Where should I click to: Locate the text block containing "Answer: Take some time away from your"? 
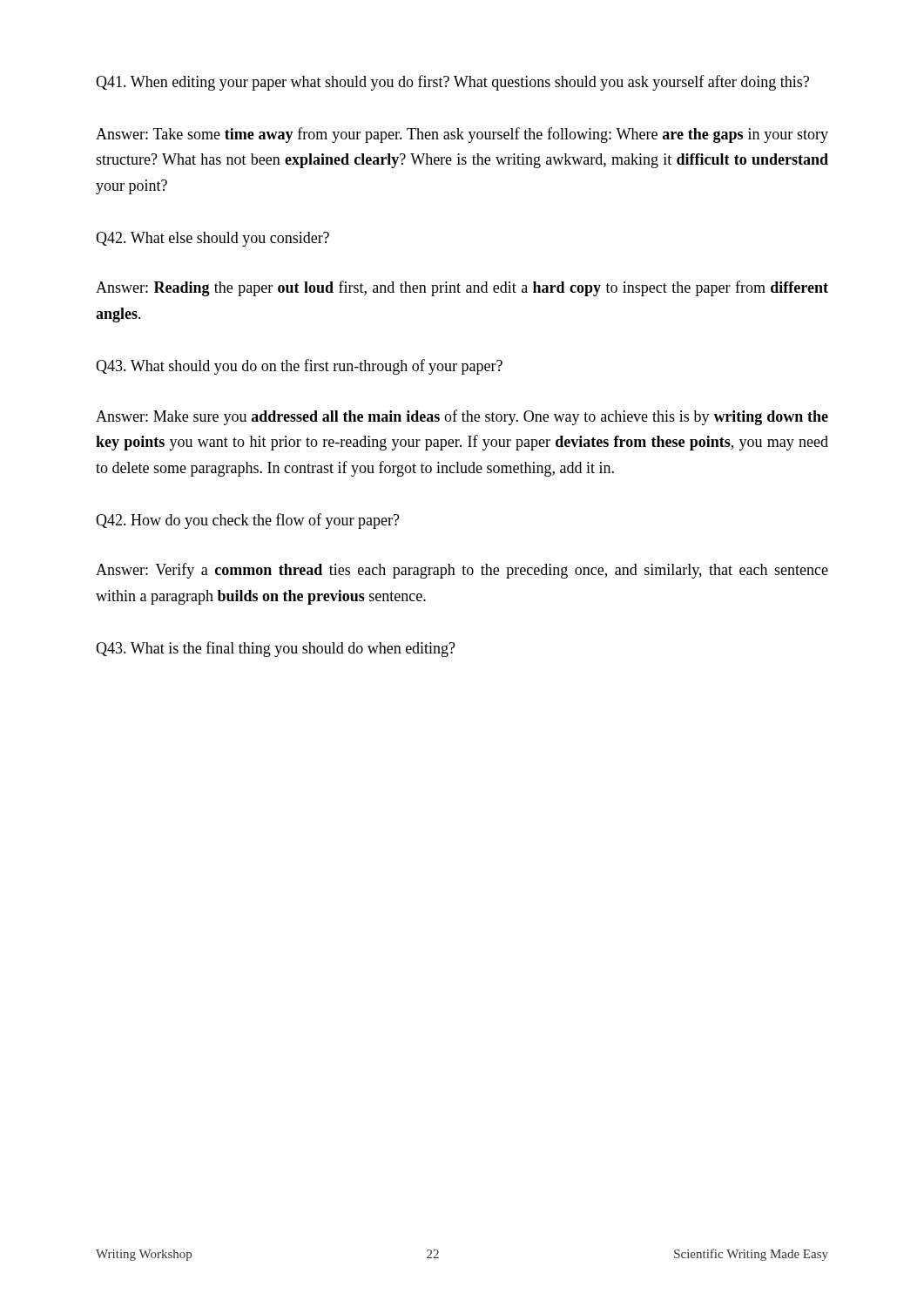click(x=462, y=160)
